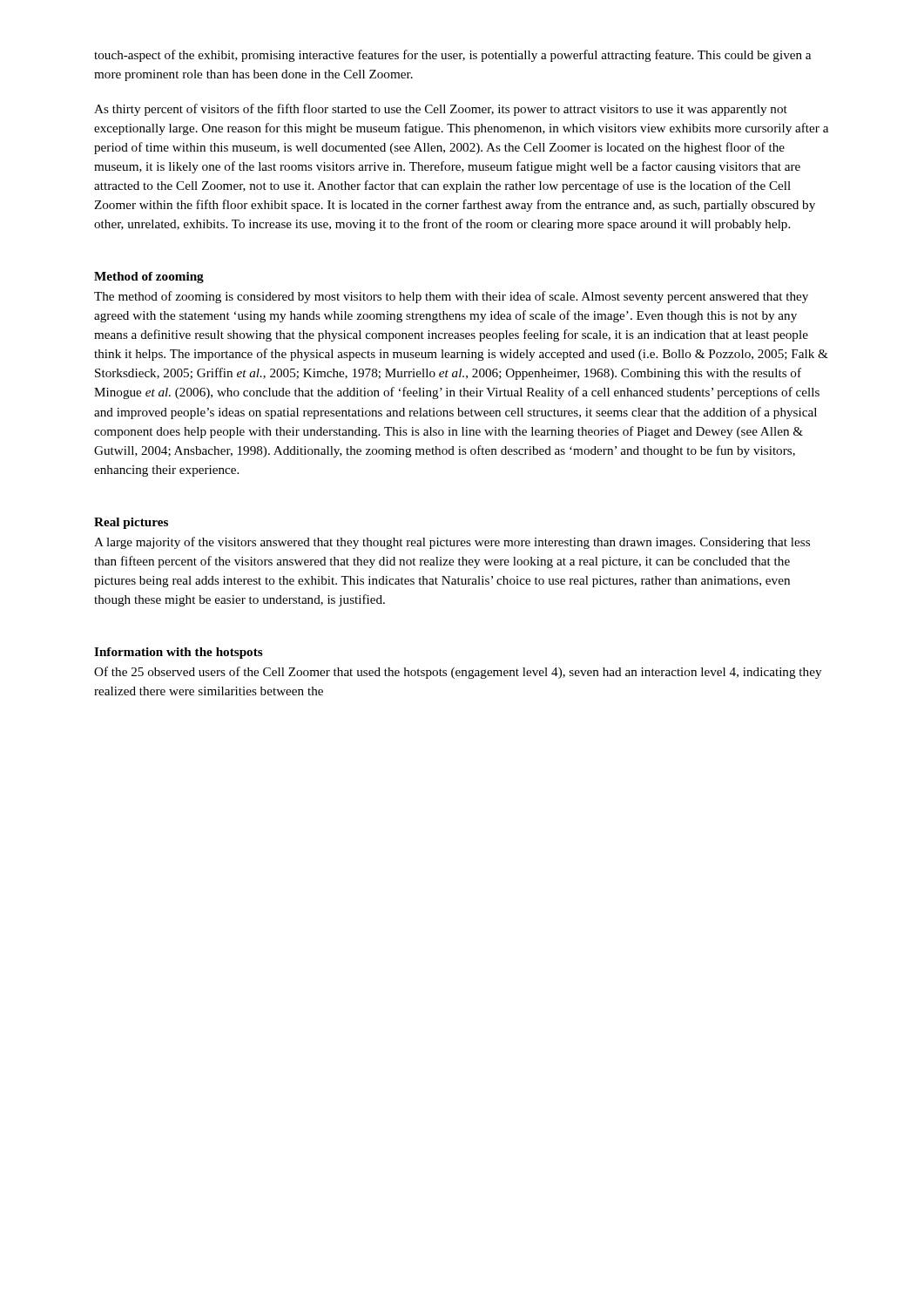This screenshot has height=1307, width=924.
Task: Find the text block that says "touch-aspect of the exhibit, promising interactive"
Action: coord(462,65)
